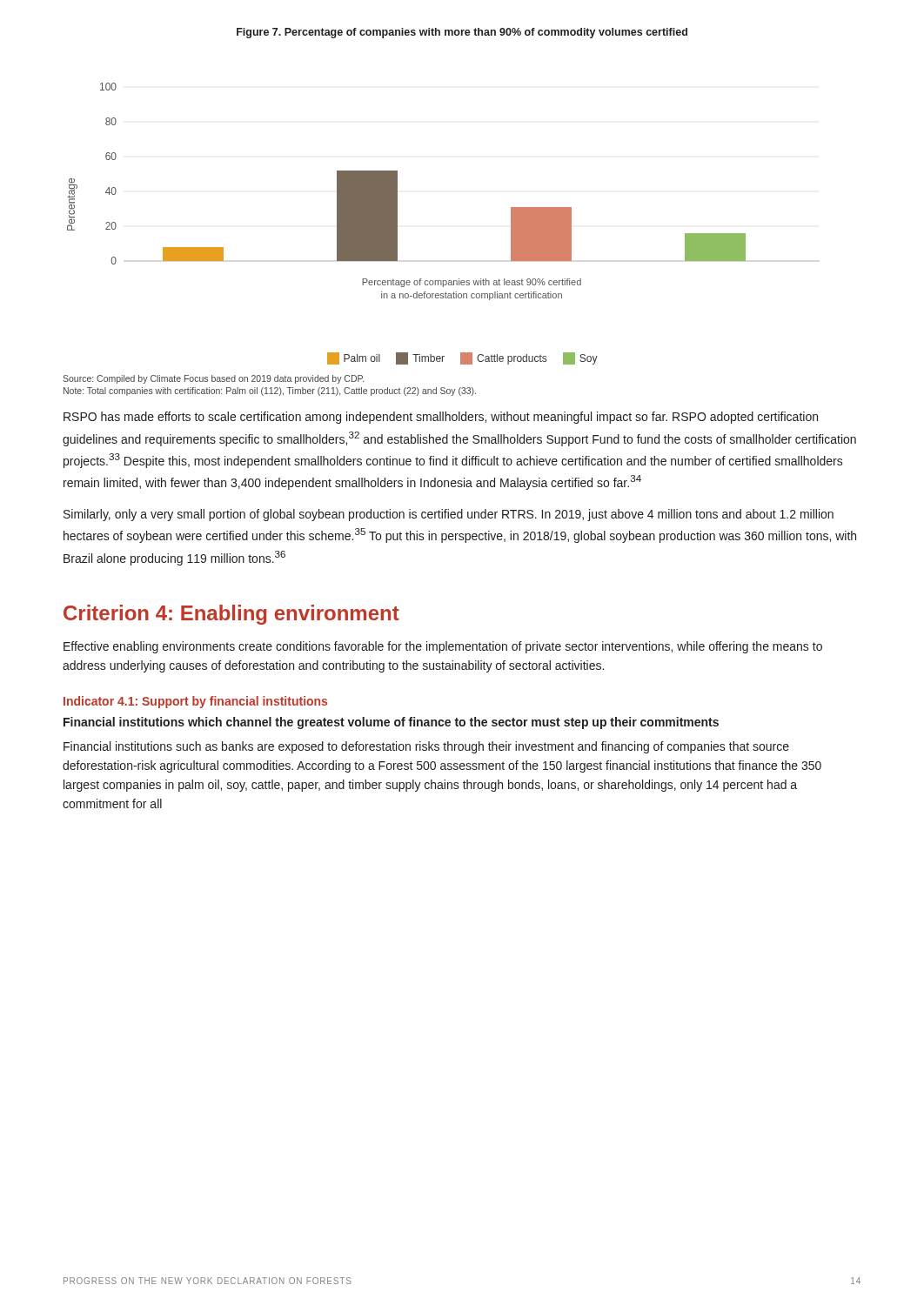The image size is (924, 1305).
Task: Locate the caption containing "Note: Total companies with certification: Palm oil"
Action: [x=270, y=391]
